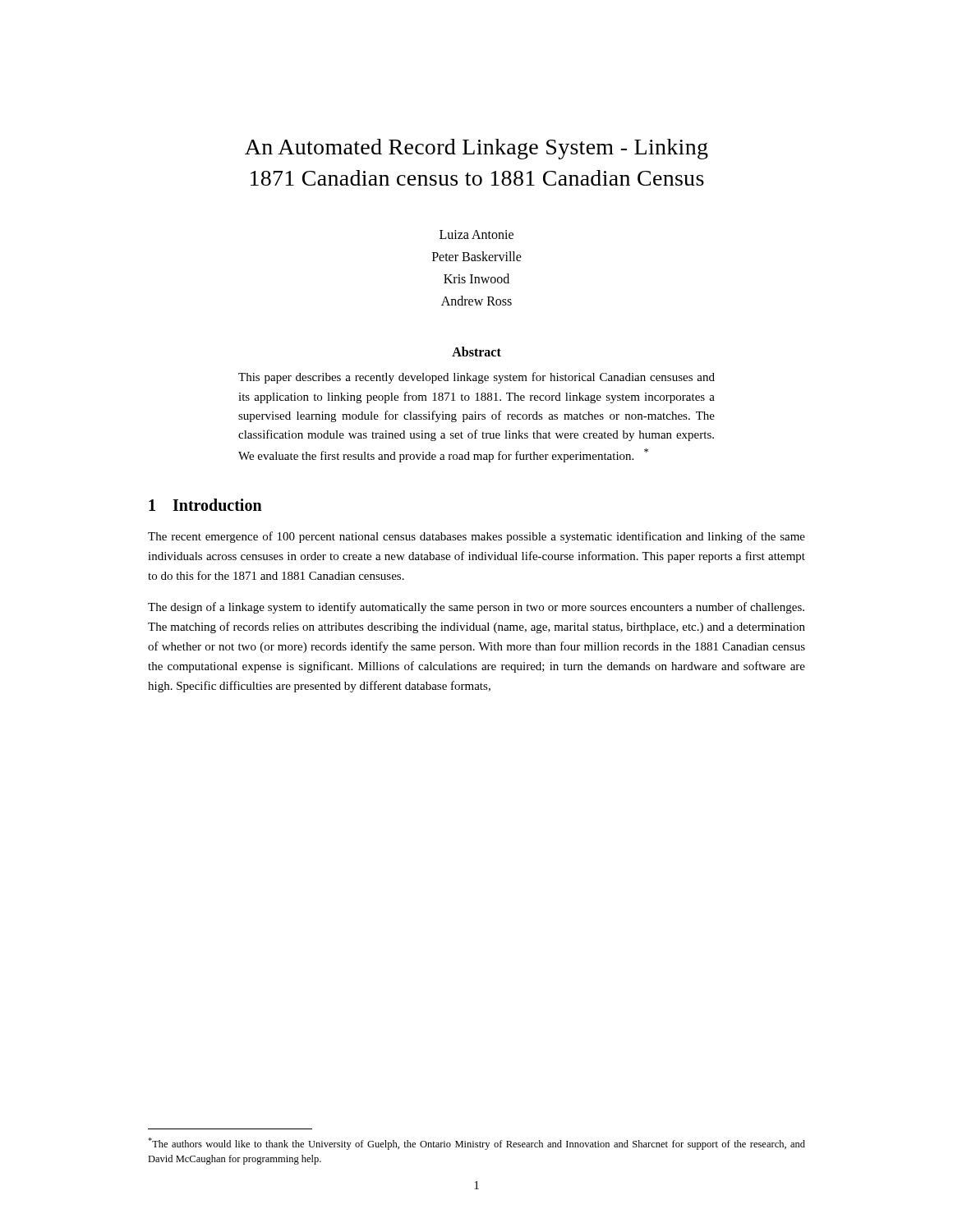Find the text block with the text "The recent emergence of 100 percent national"
This screenshot has width=953, height=1232.
(x=476, y=556)
